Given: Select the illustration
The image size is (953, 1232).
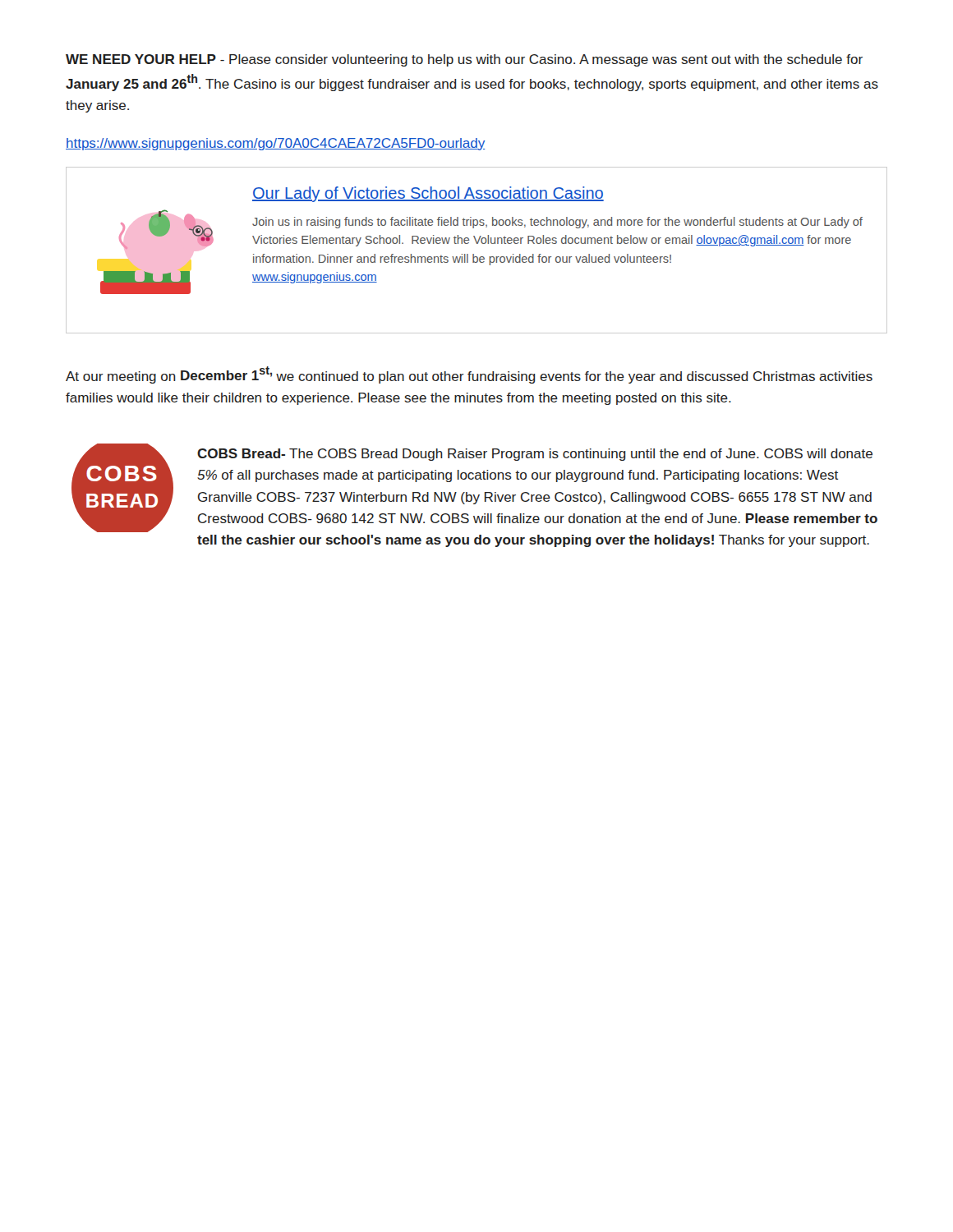Looking at the screenshot, I should click(476, 250).
